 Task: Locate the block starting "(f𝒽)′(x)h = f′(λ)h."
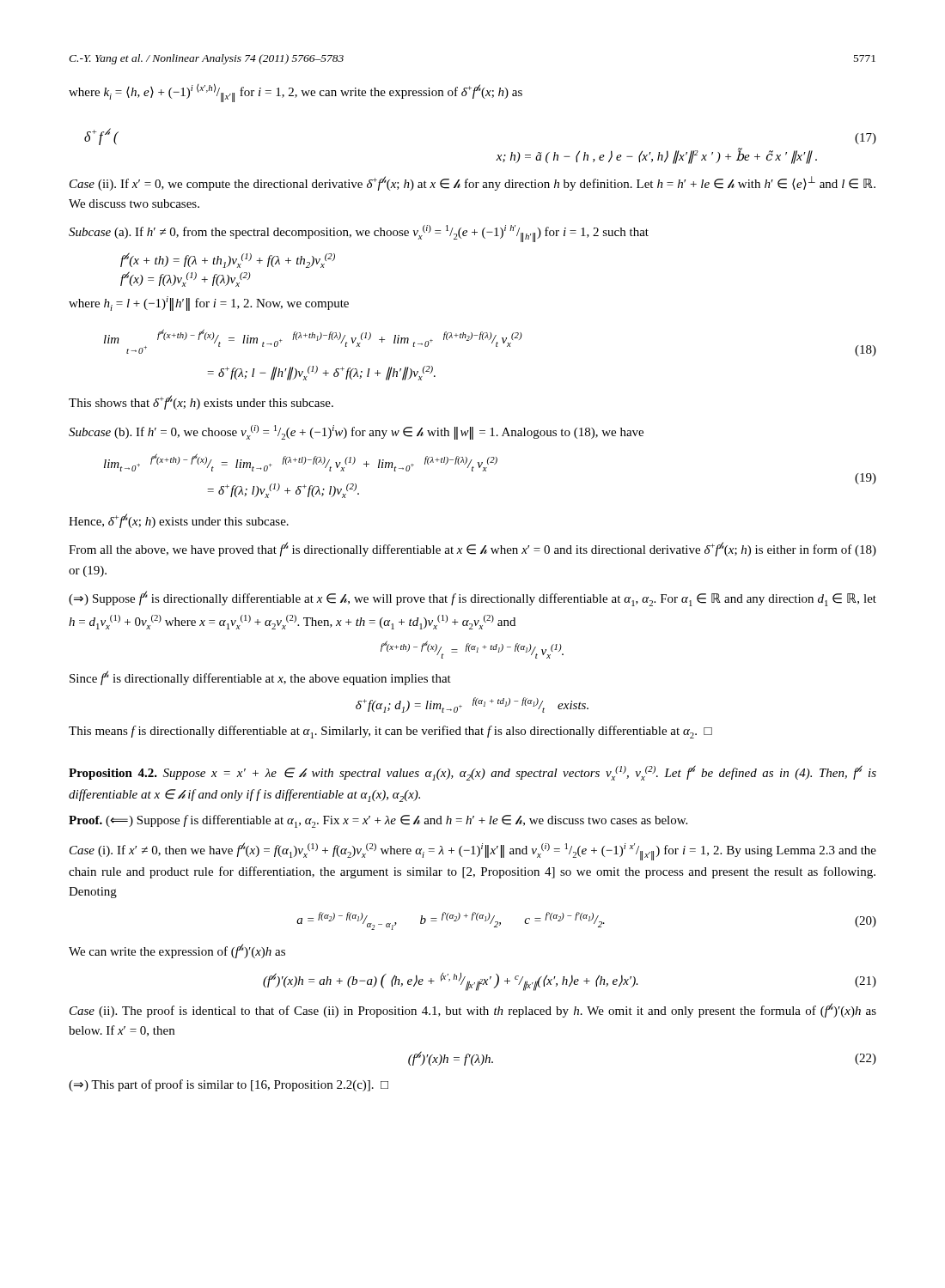point(472,1058)
